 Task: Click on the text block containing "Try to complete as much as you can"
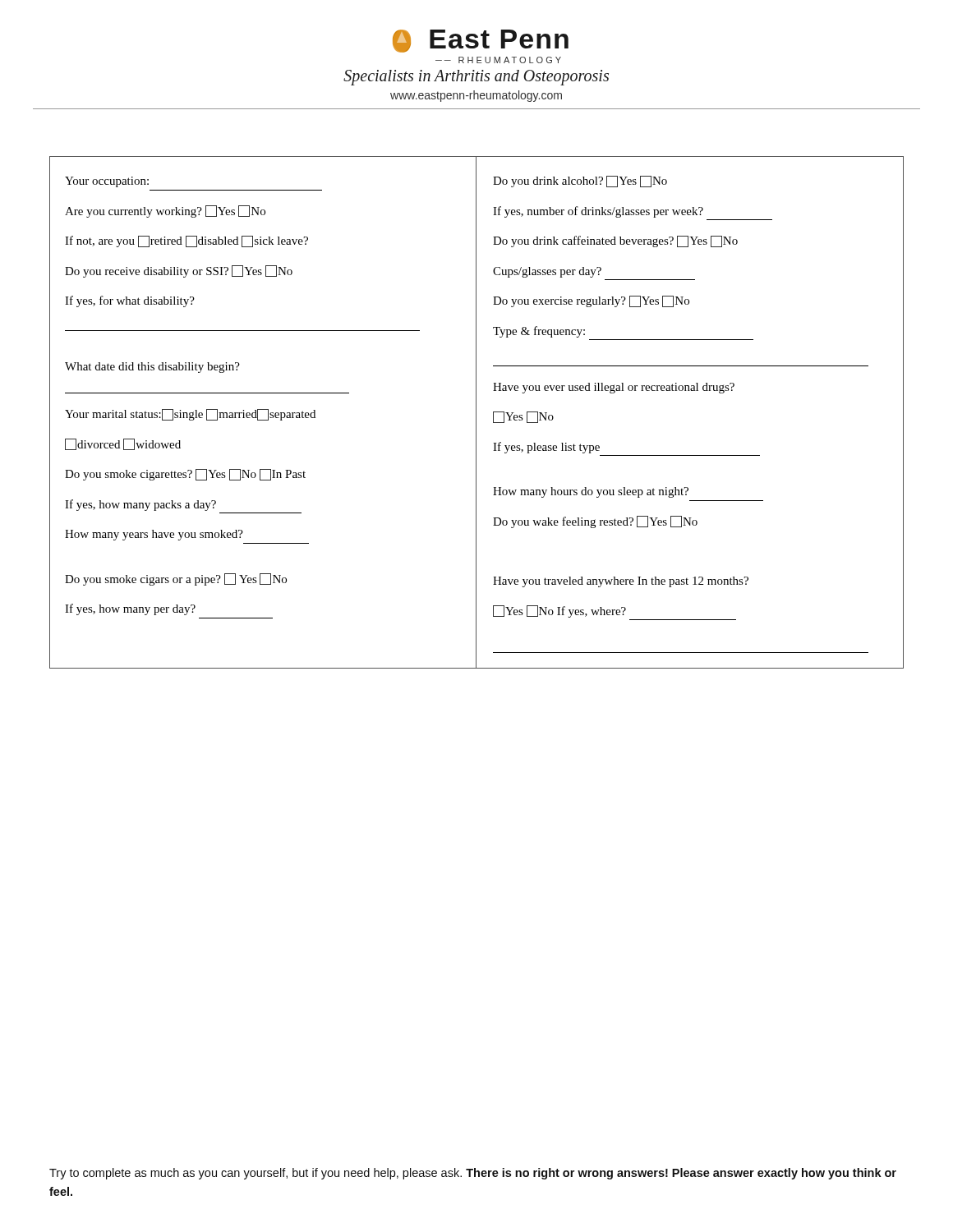pos(473,1182)
